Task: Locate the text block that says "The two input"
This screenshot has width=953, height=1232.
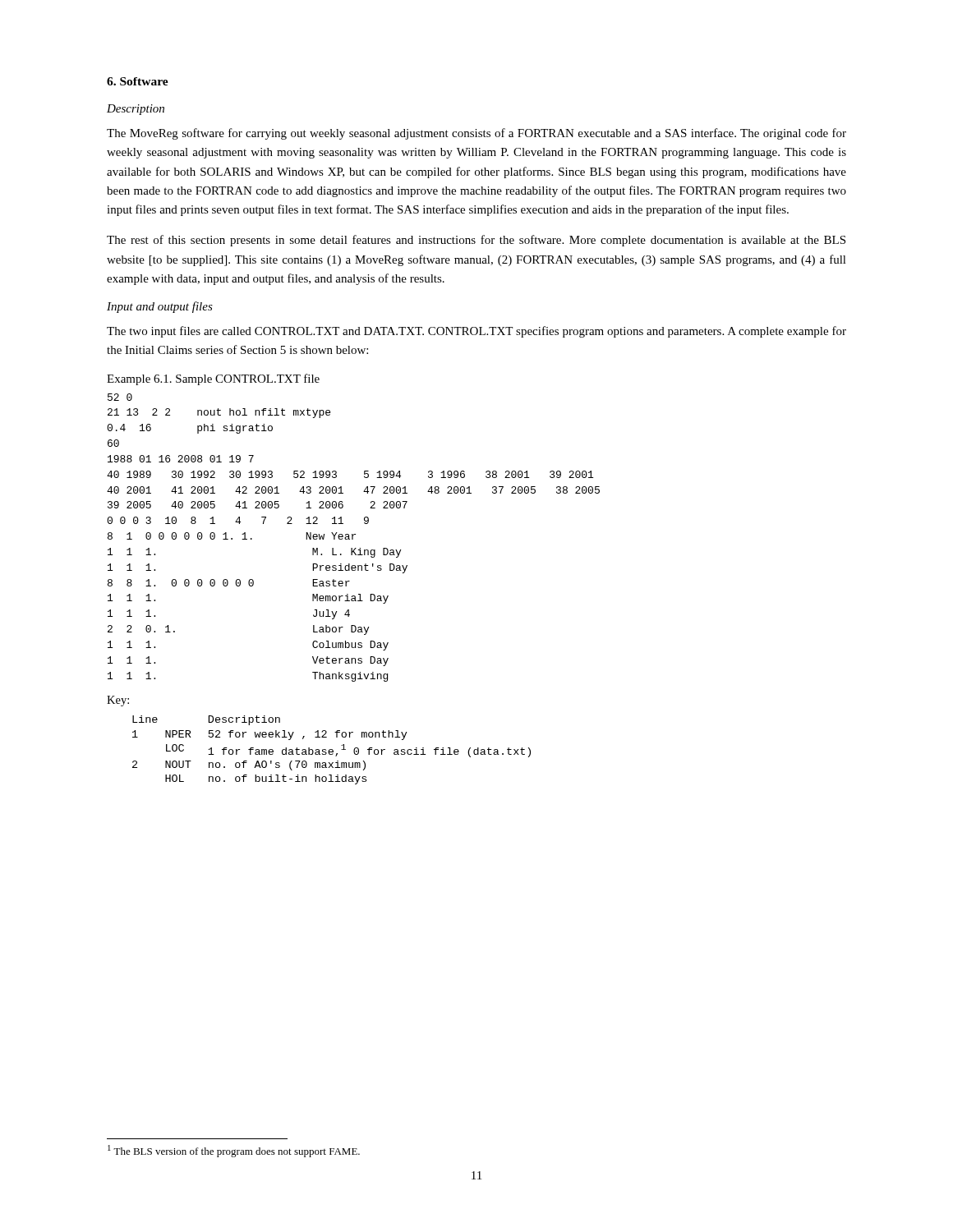Action: coord(476,341)
